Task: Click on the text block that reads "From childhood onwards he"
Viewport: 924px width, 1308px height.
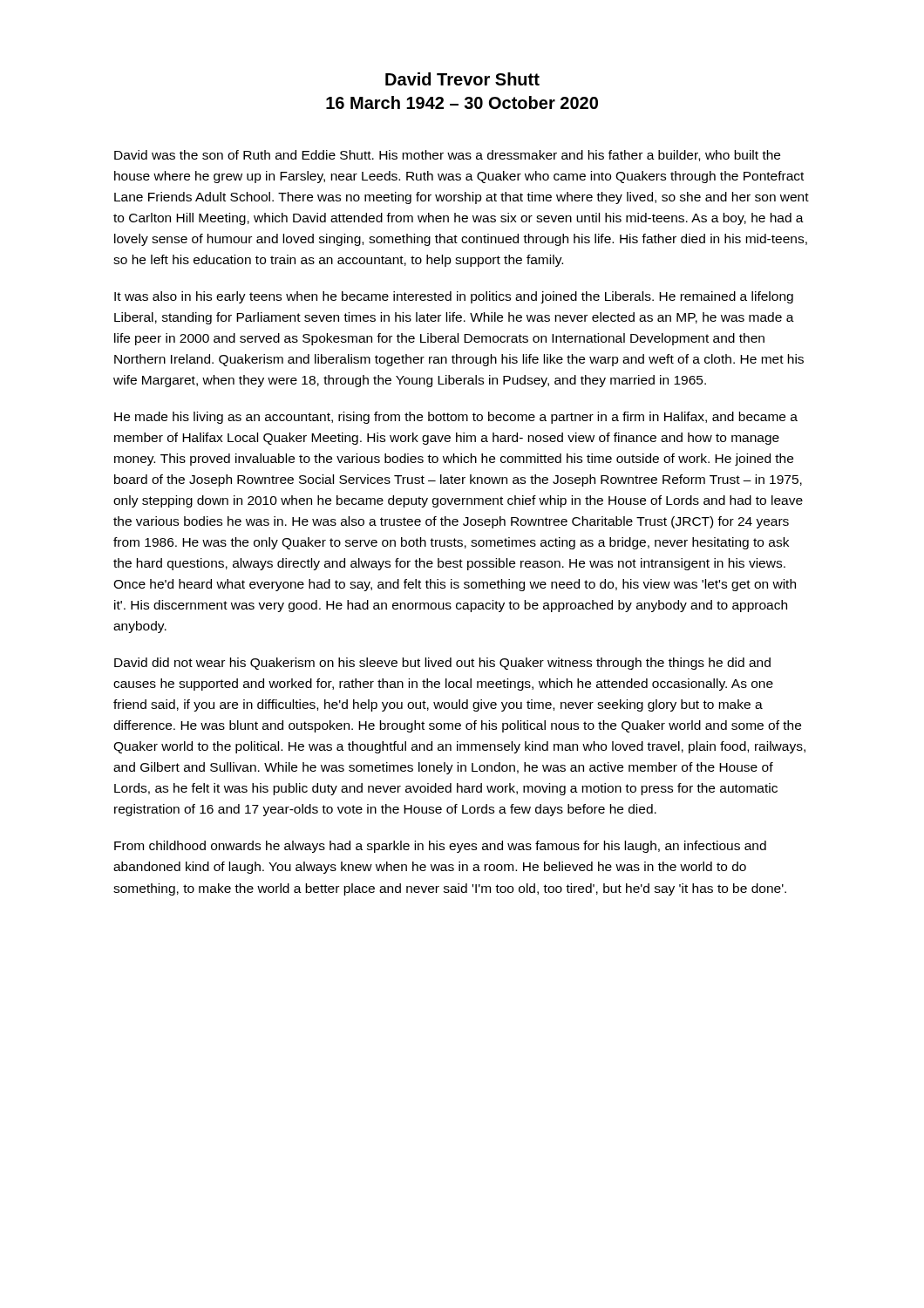Action: [450, 867]
